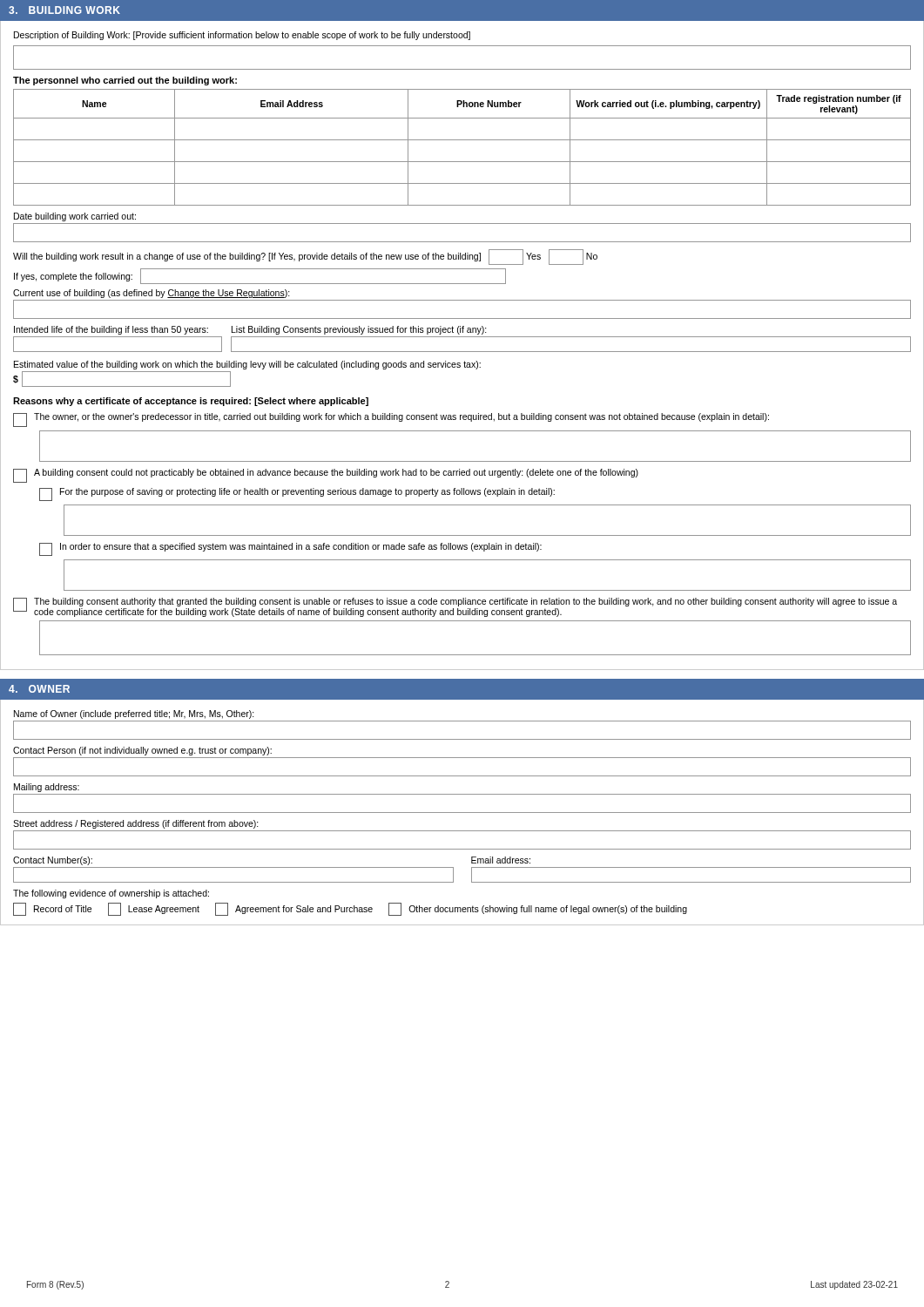
Task: Find the block on this page that starts "In order to ensure that a"
Action: click(x=301, y=546)
